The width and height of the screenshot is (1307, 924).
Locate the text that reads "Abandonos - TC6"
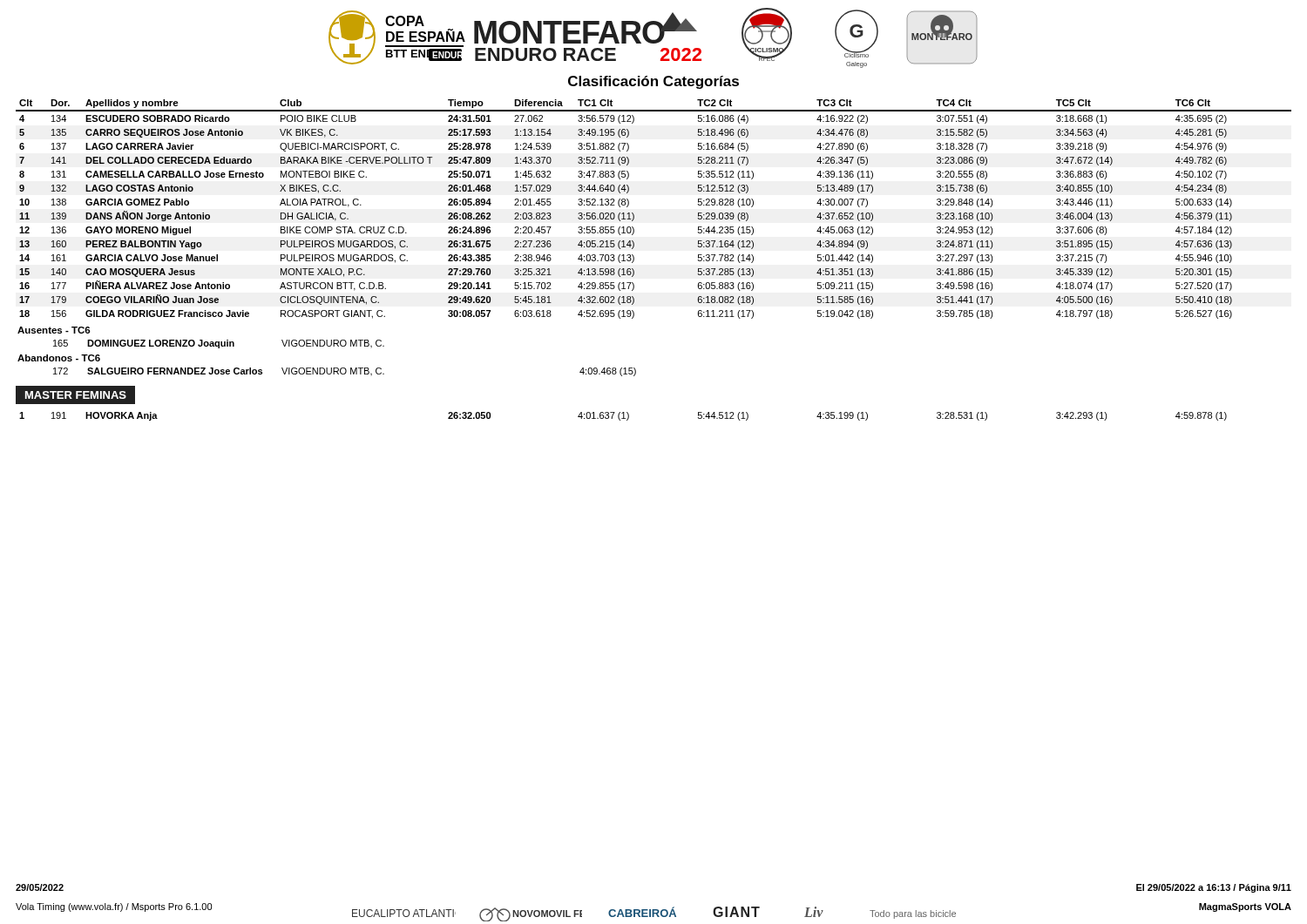click(59, 358)
